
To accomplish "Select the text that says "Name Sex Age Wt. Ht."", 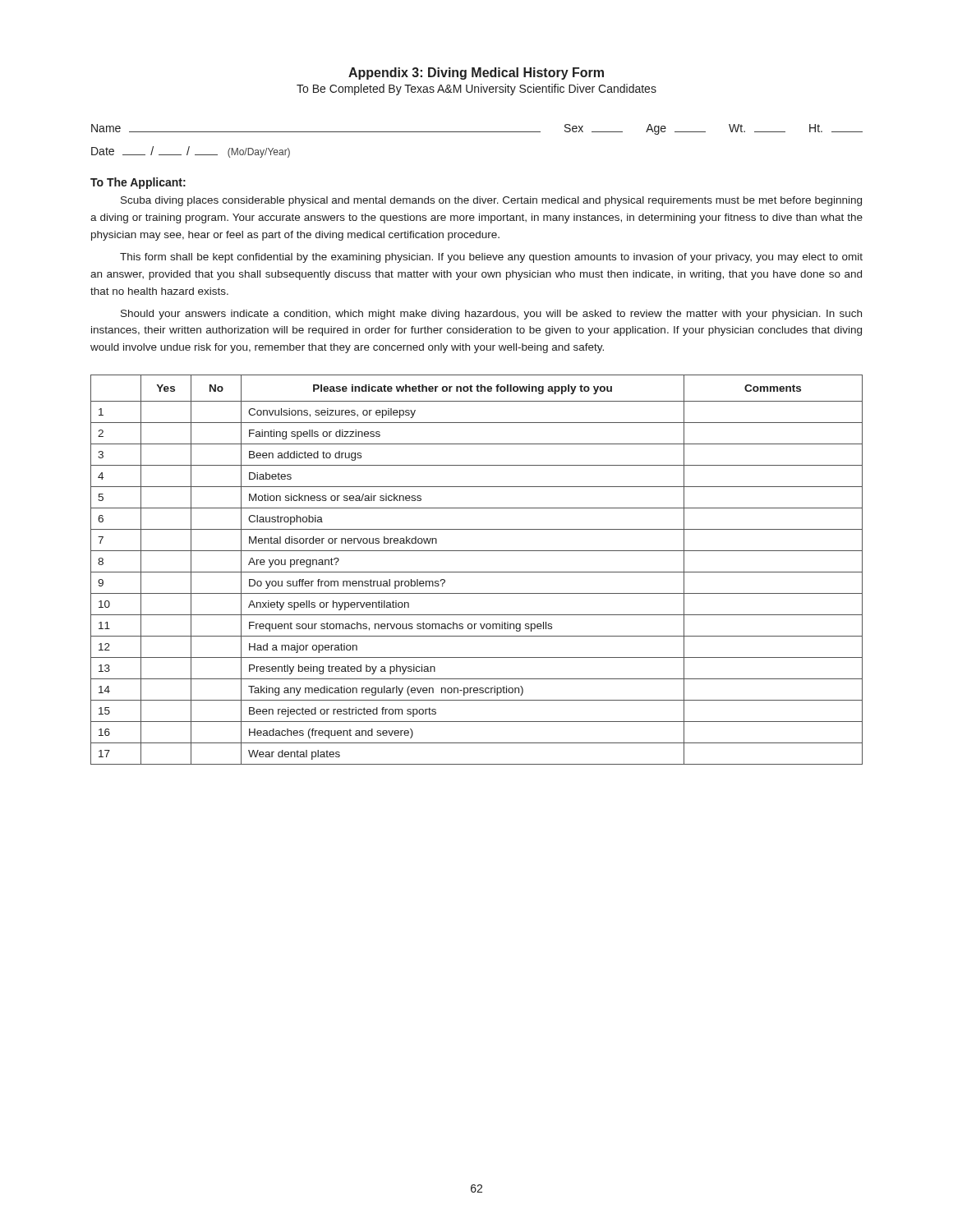I will point(476,126).
